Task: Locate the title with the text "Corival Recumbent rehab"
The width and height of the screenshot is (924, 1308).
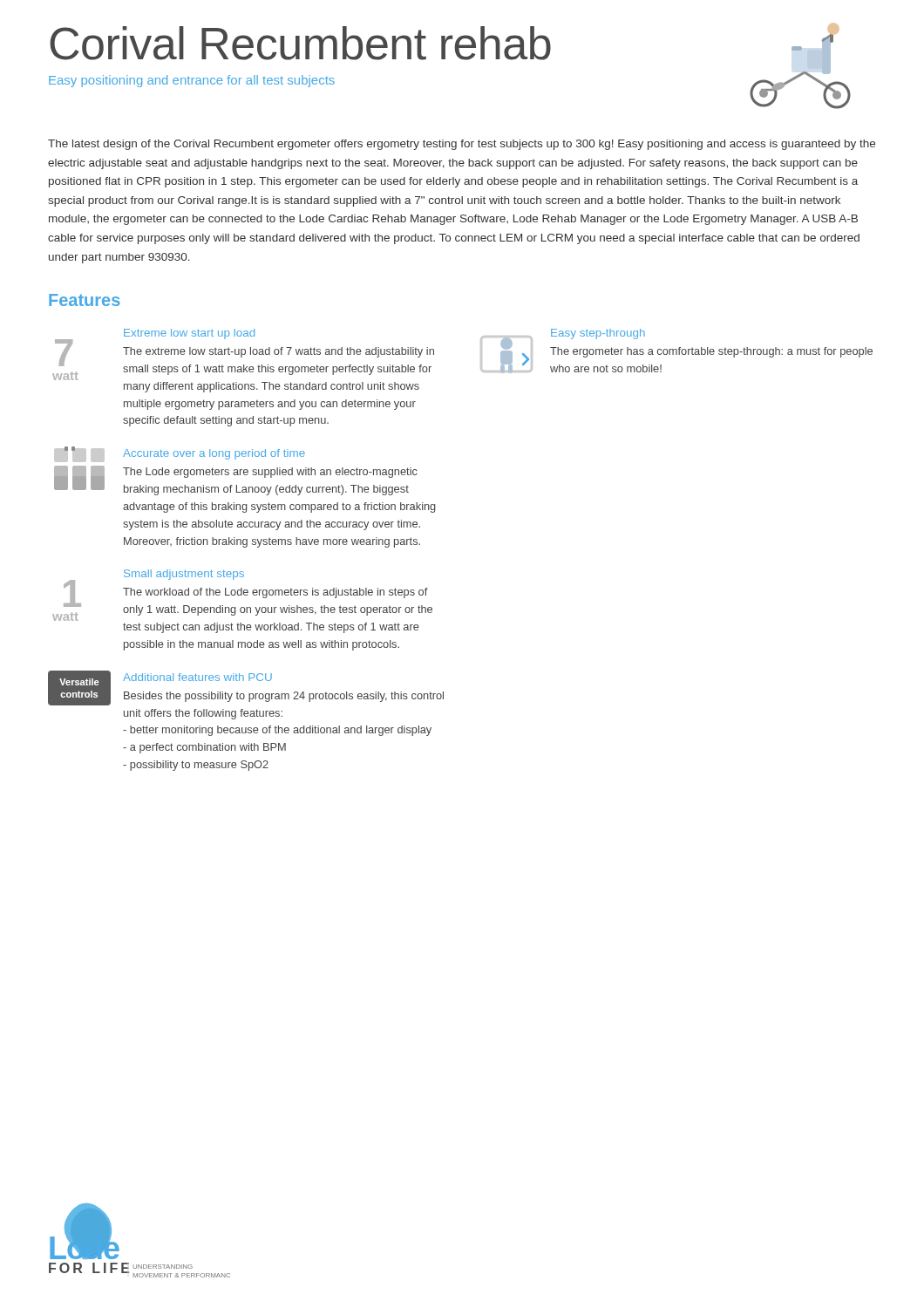Action: coord(392,44)
